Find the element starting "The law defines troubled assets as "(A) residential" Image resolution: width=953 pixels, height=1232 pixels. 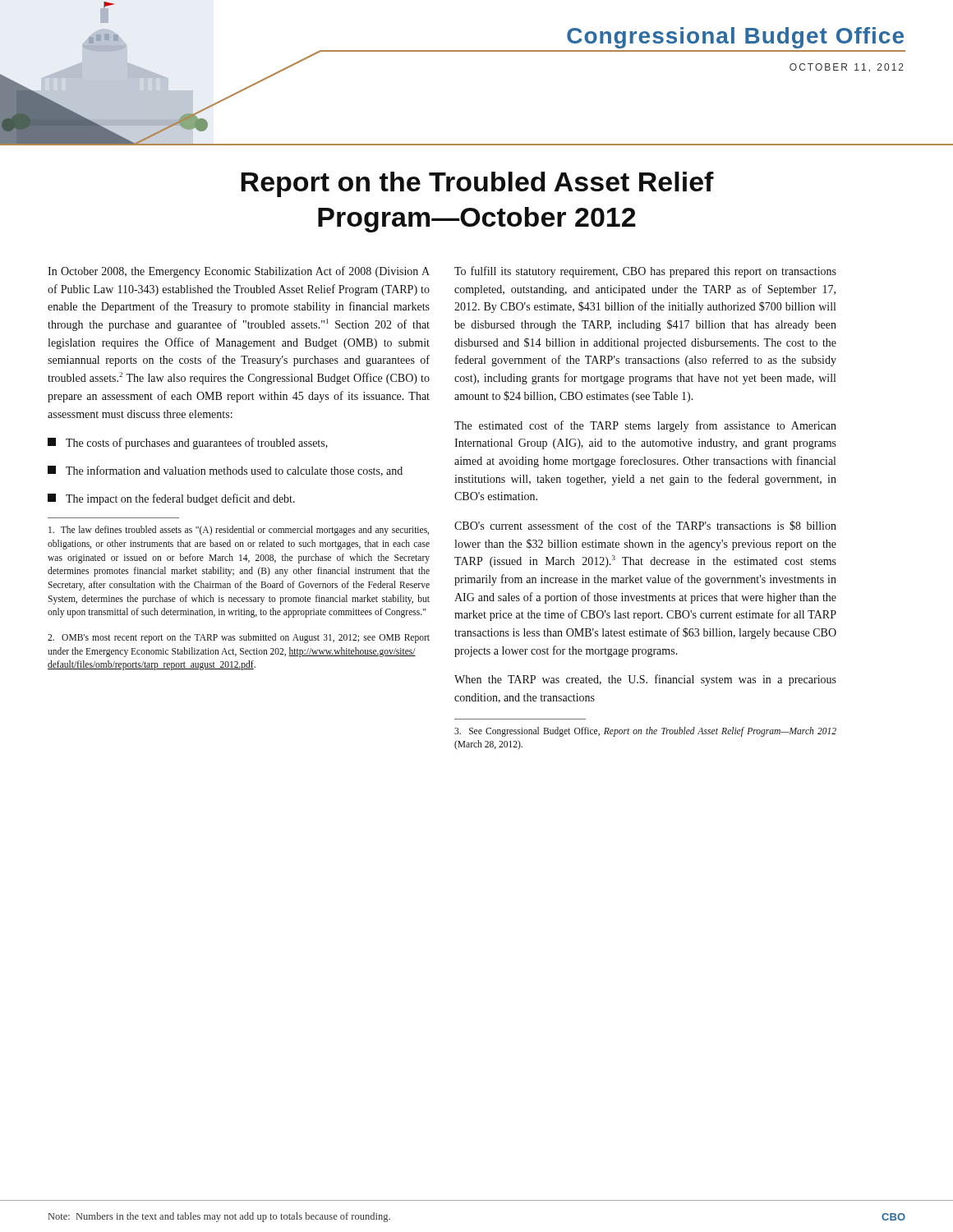(239, 571)
